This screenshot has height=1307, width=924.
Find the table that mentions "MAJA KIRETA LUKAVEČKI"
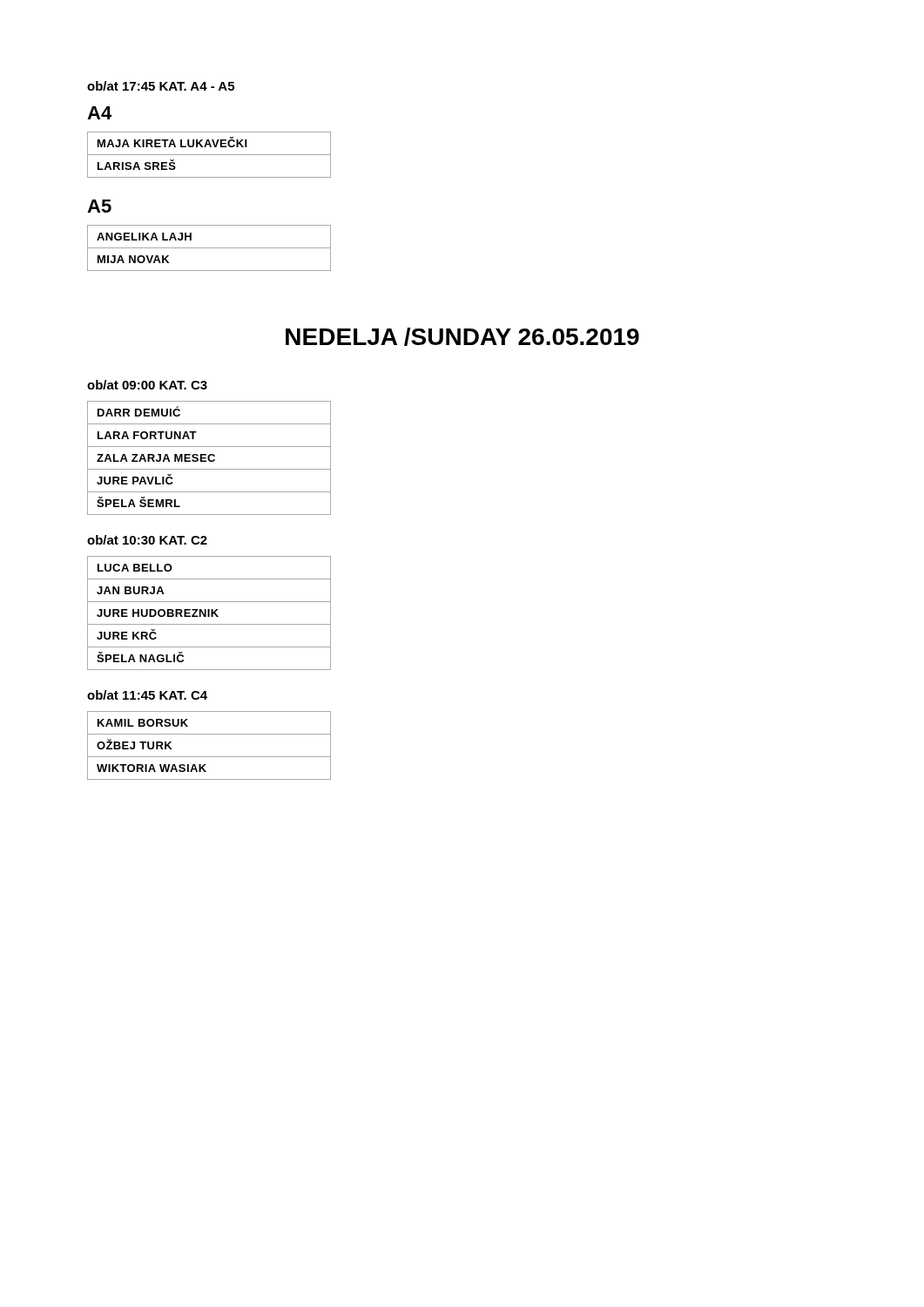coord(462,155)
